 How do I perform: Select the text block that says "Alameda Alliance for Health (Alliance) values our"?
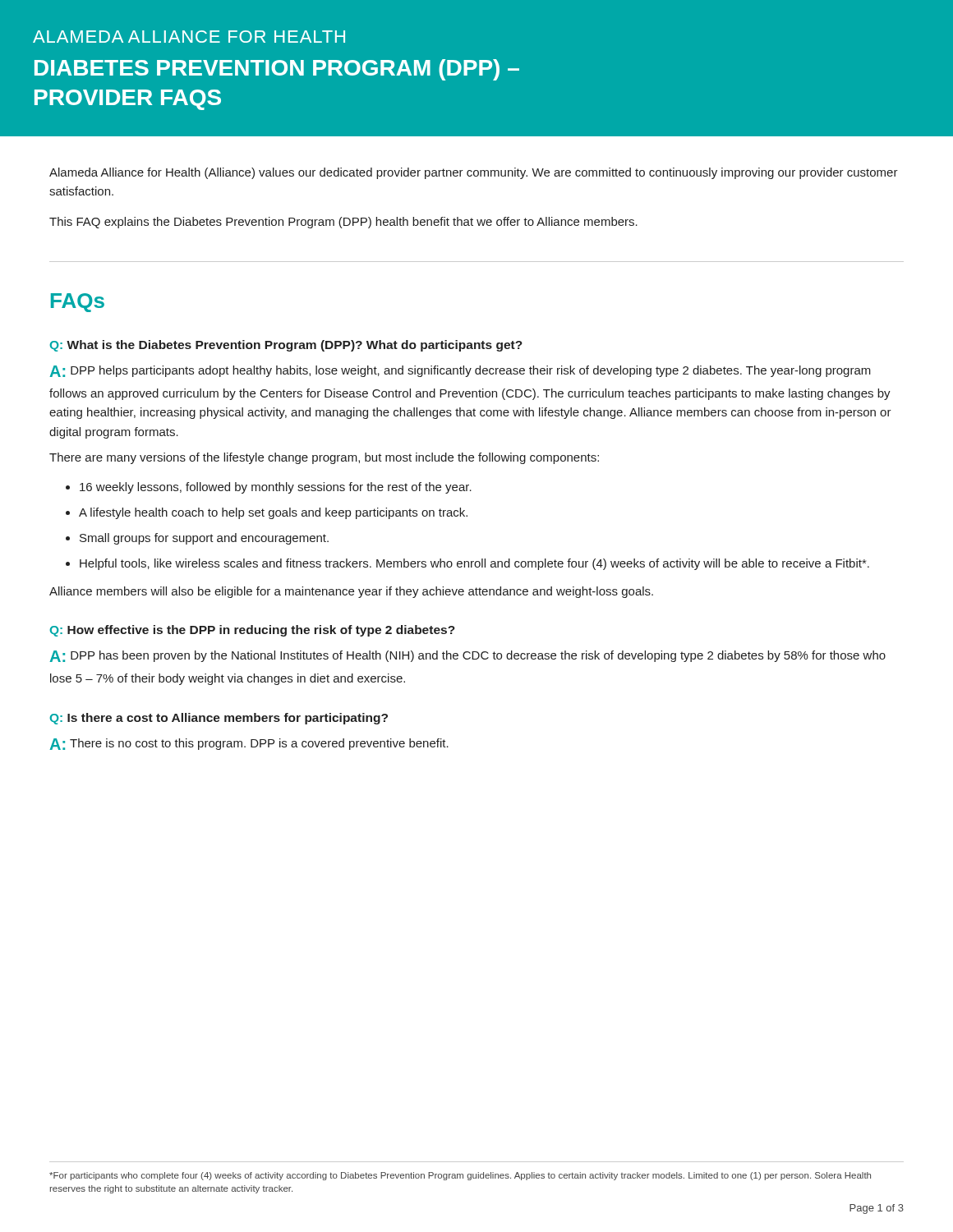coord(473,181)
